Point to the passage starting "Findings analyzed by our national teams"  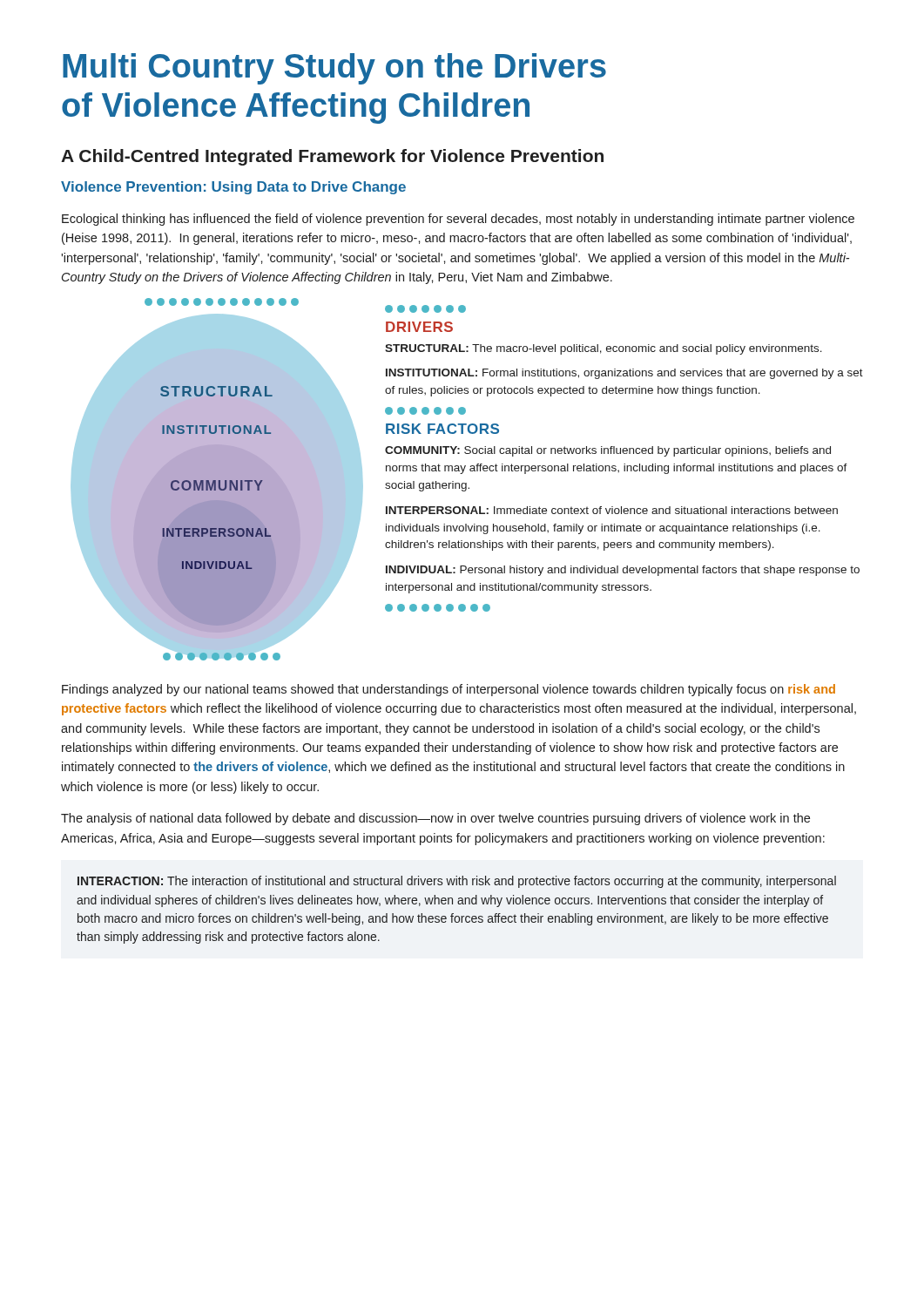point(462,738)
